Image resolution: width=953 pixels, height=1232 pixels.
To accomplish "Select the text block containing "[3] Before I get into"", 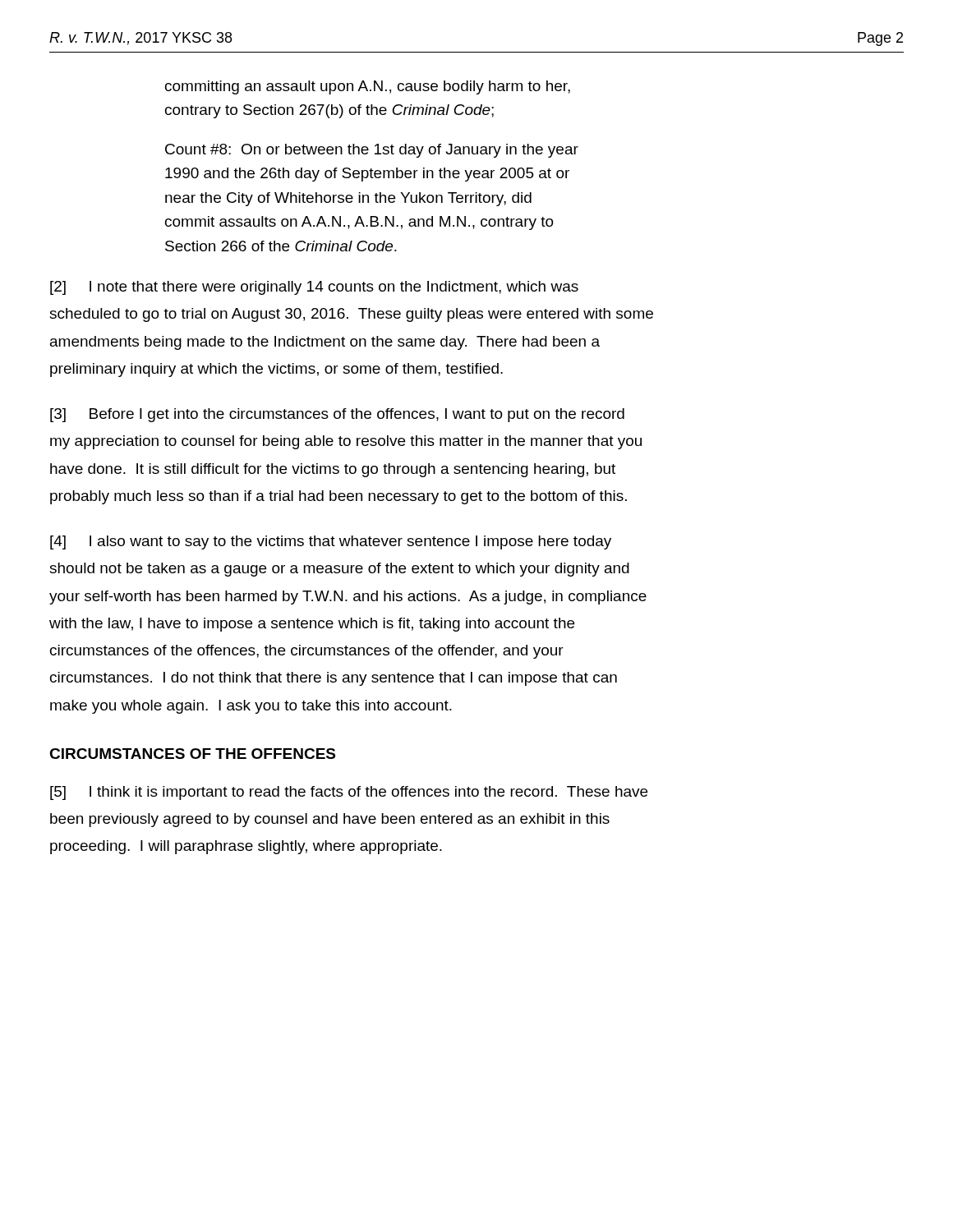I will [337, 414].
